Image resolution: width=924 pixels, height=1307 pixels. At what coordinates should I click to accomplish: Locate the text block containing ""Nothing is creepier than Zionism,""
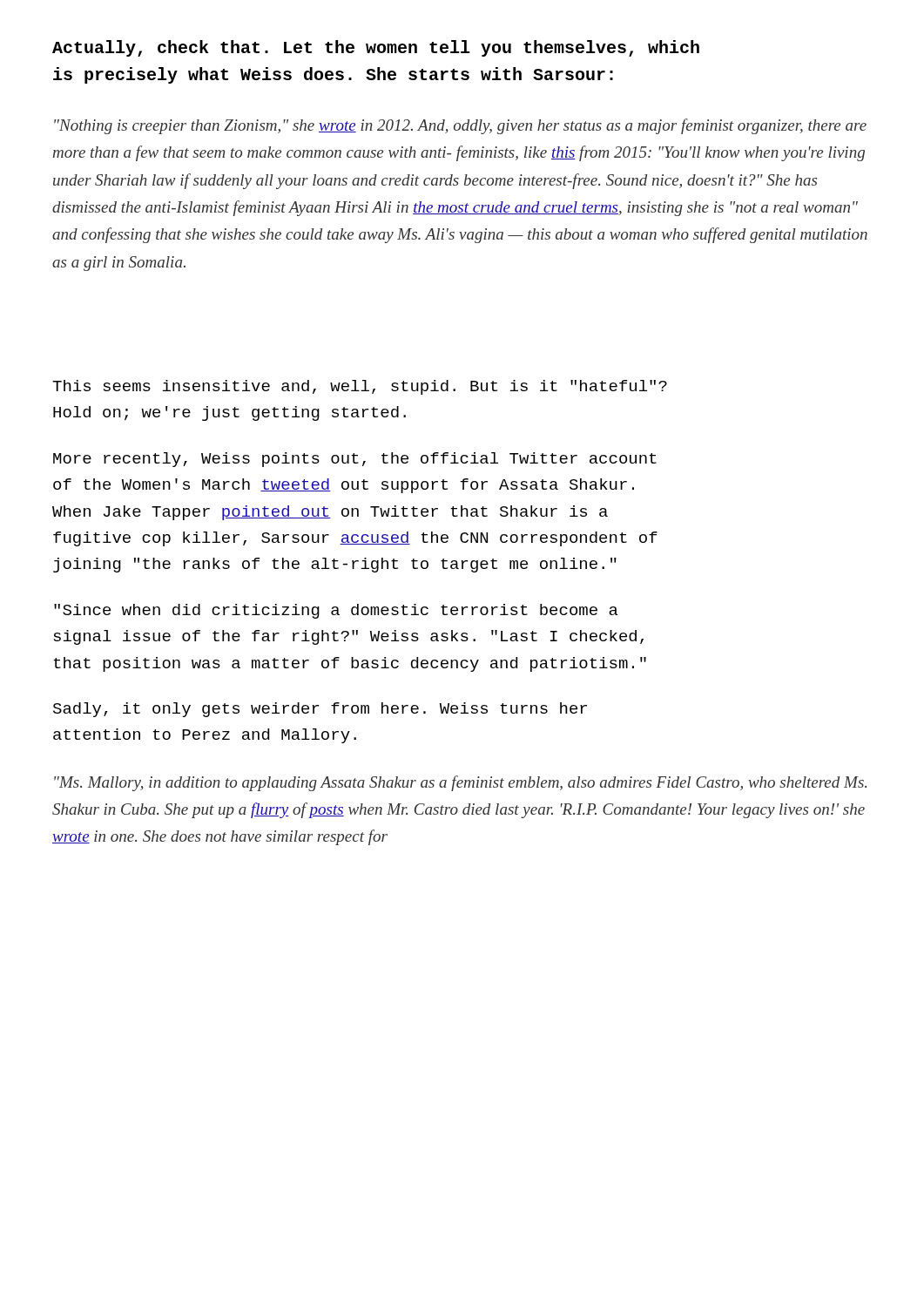coord(460,193)
